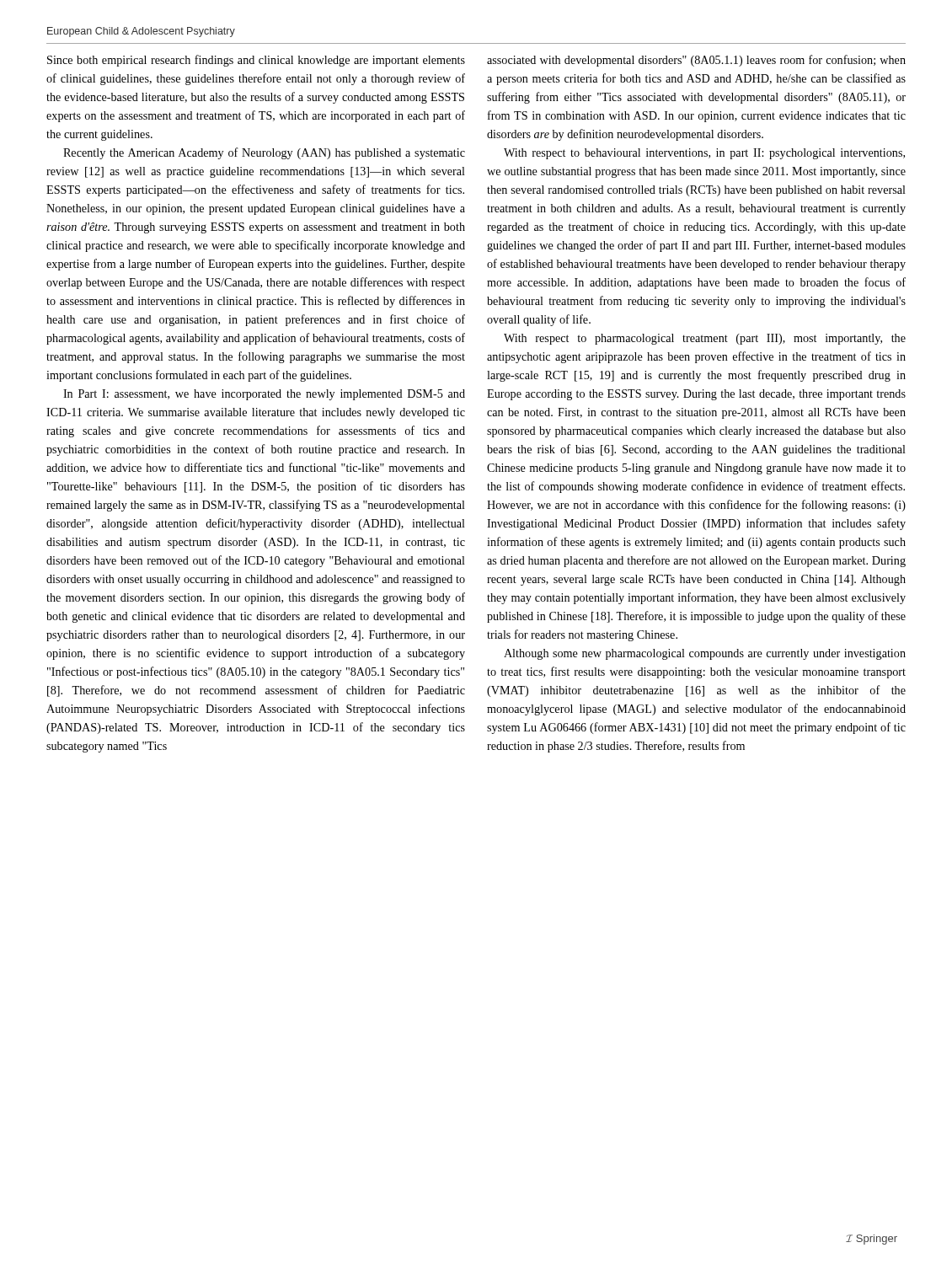This screenshot has width=952, height=1264.
Task: Where is the passage that starts "Recently the American"?
Action: click(256, 264)
